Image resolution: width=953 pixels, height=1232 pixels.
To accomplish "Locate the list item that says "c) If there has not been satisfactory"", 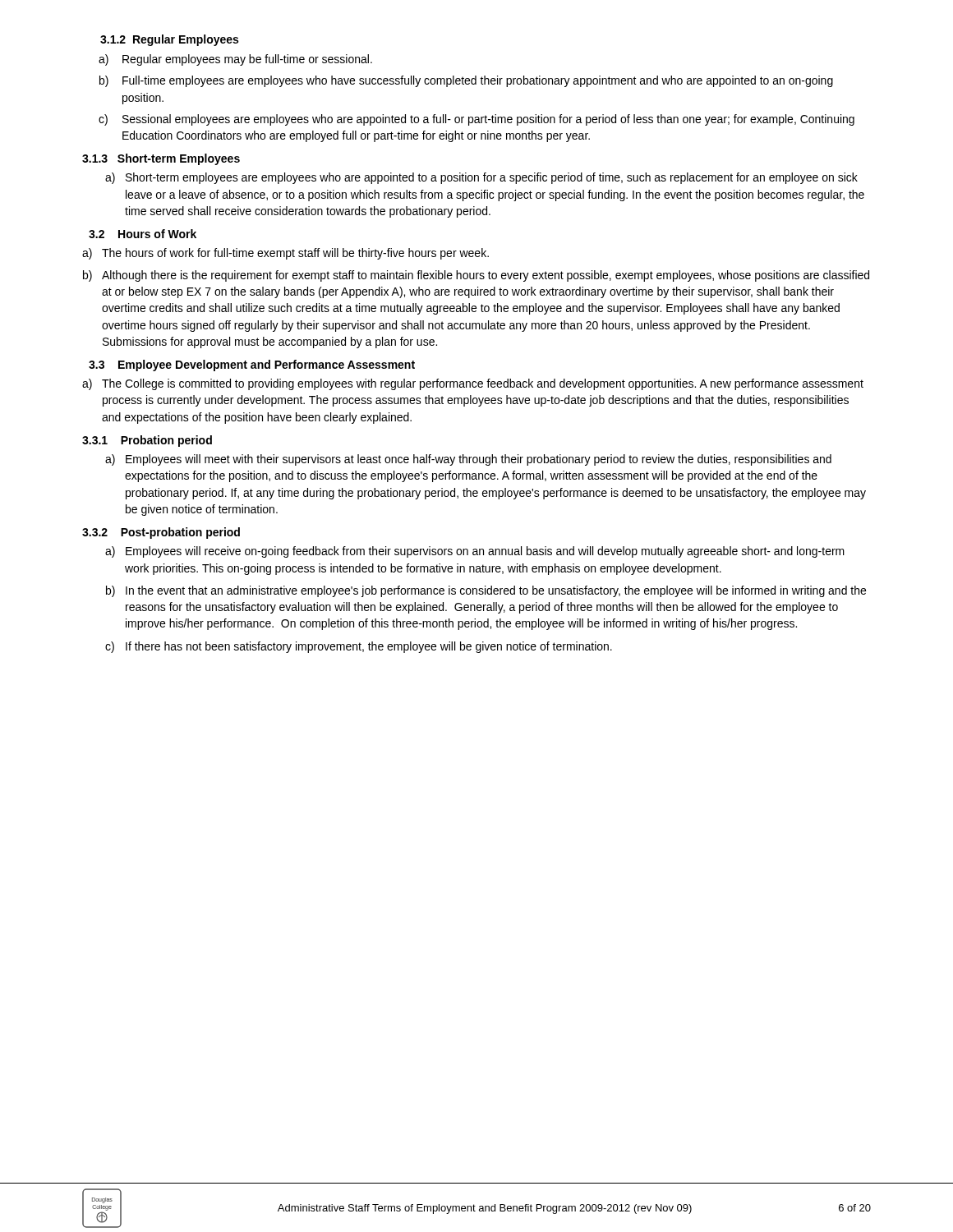I will [488, 646].
